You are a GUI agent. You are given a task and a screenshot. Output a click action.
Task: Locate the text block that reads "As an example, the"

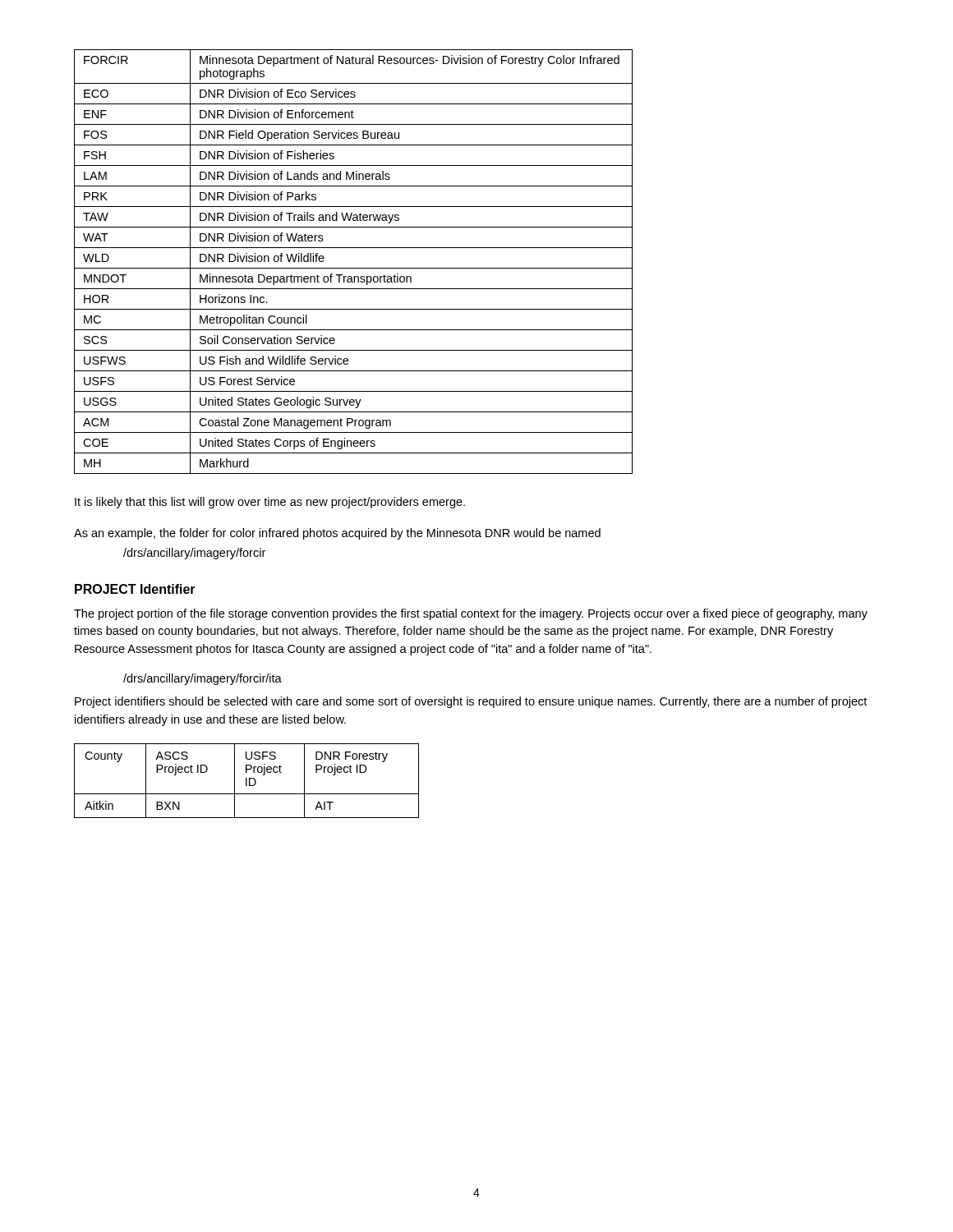[x=338, y=533]
